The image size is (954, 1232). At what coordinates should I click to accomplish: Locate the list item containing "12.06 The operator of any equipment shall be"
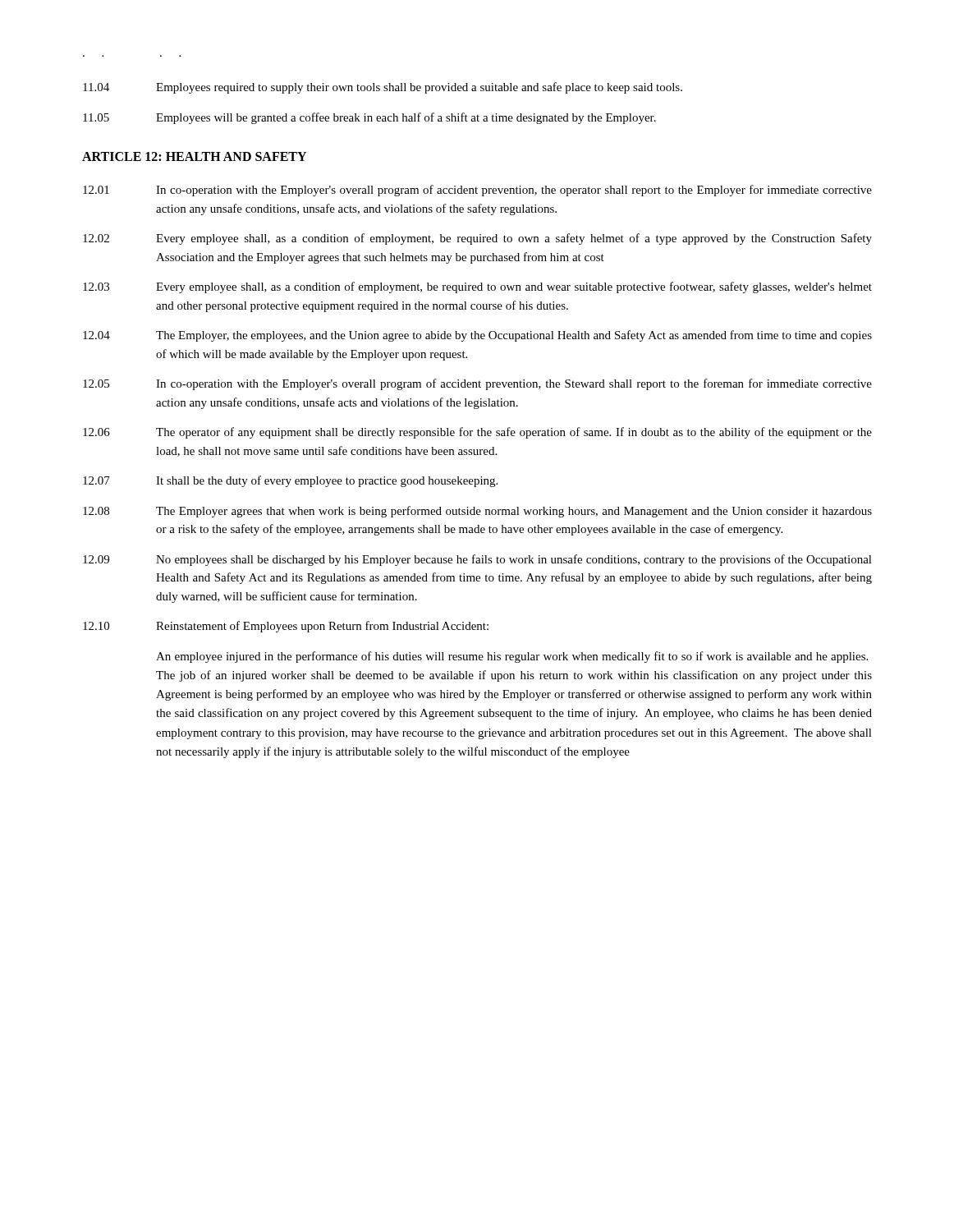(477, 441)
